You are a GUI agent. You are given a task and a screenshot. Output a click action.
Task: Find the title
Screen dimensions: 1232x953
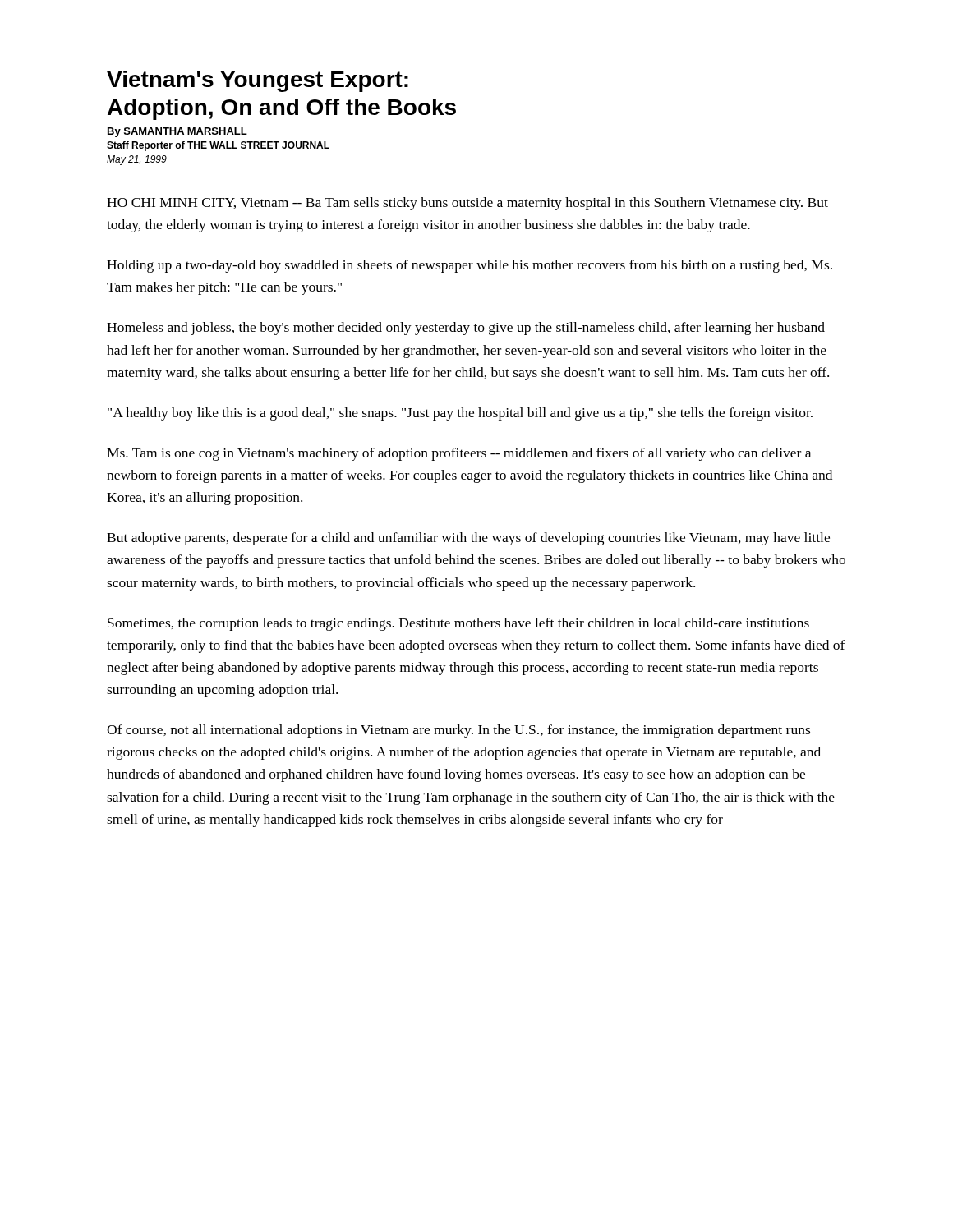(476, 116)
